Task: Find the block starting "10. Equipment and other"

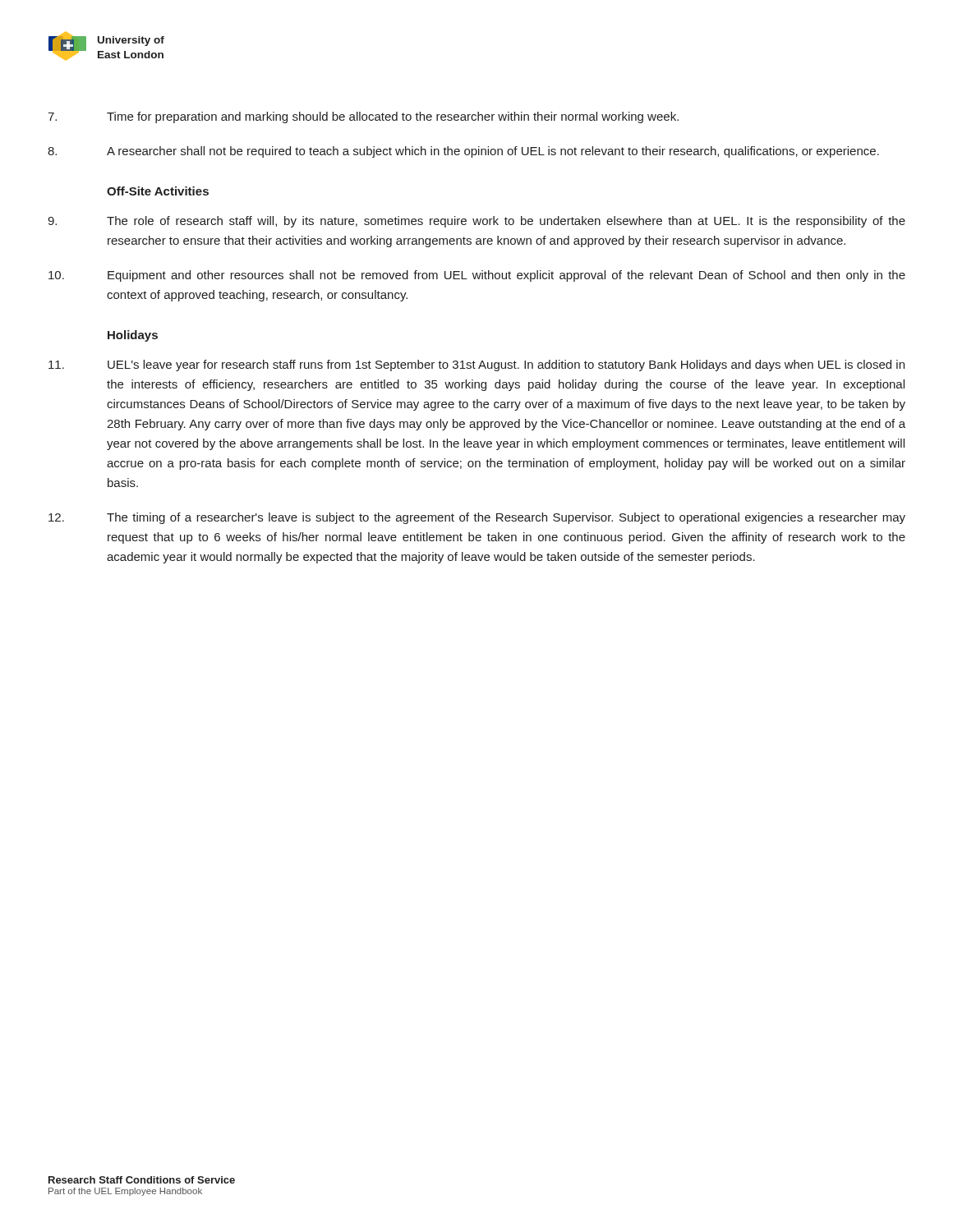Action: (476, 285)
